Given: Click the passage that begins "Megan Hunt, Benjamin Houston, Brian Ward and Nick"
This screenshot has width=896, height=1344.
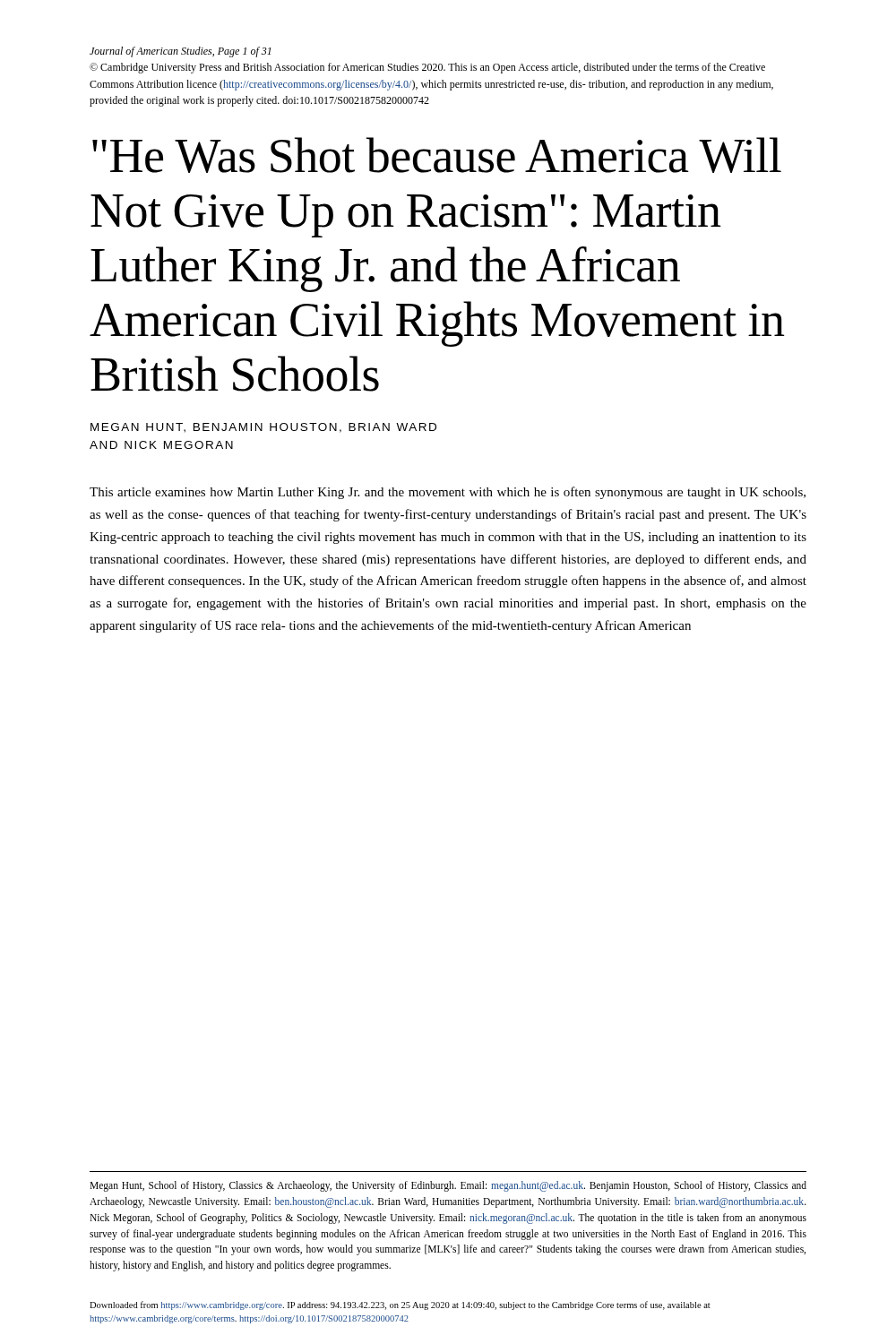Looking at the screenshot, I should tap(264, 436).
